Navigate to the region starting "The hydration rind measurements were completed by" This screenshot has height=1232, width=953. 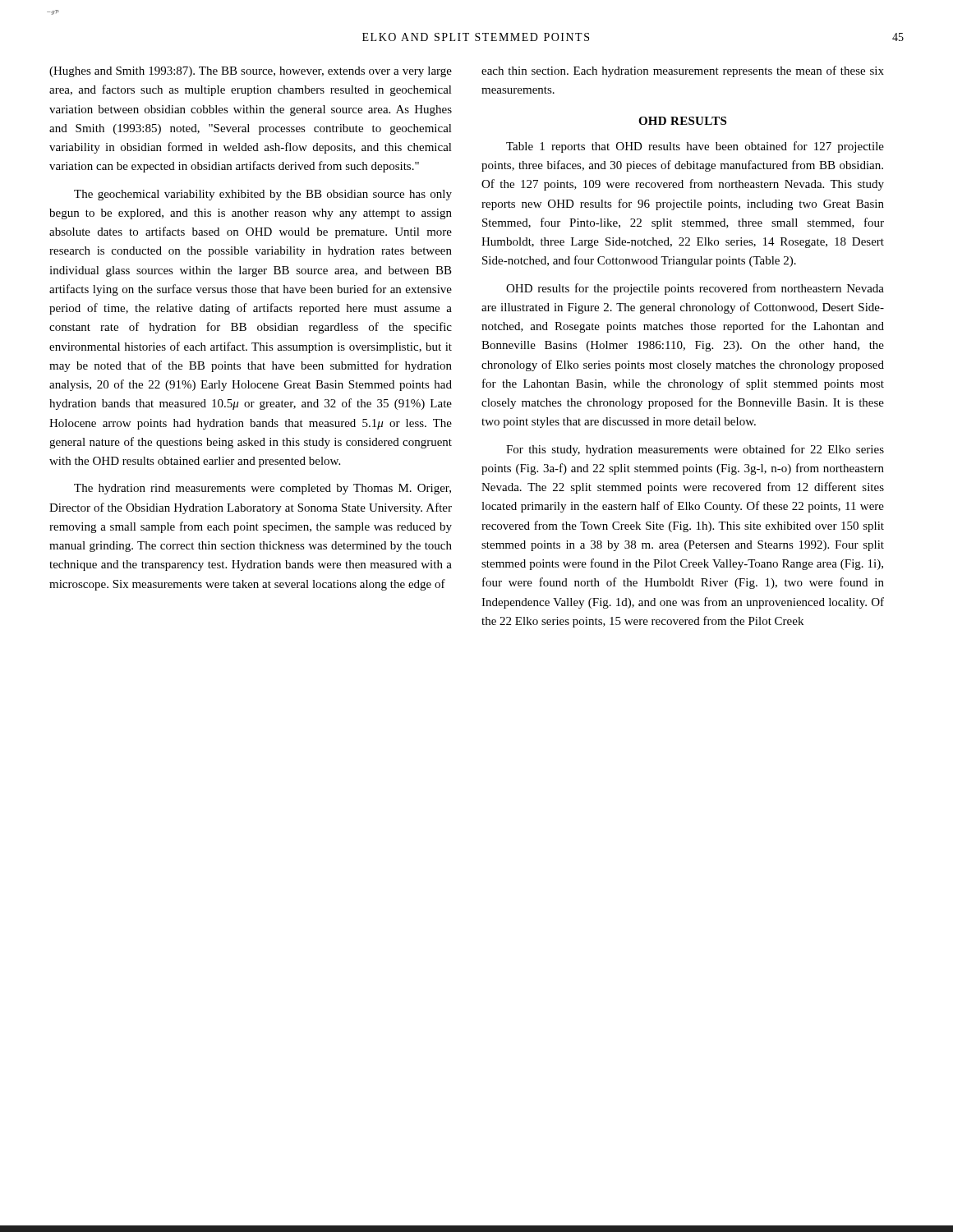[x=251, y=536]
